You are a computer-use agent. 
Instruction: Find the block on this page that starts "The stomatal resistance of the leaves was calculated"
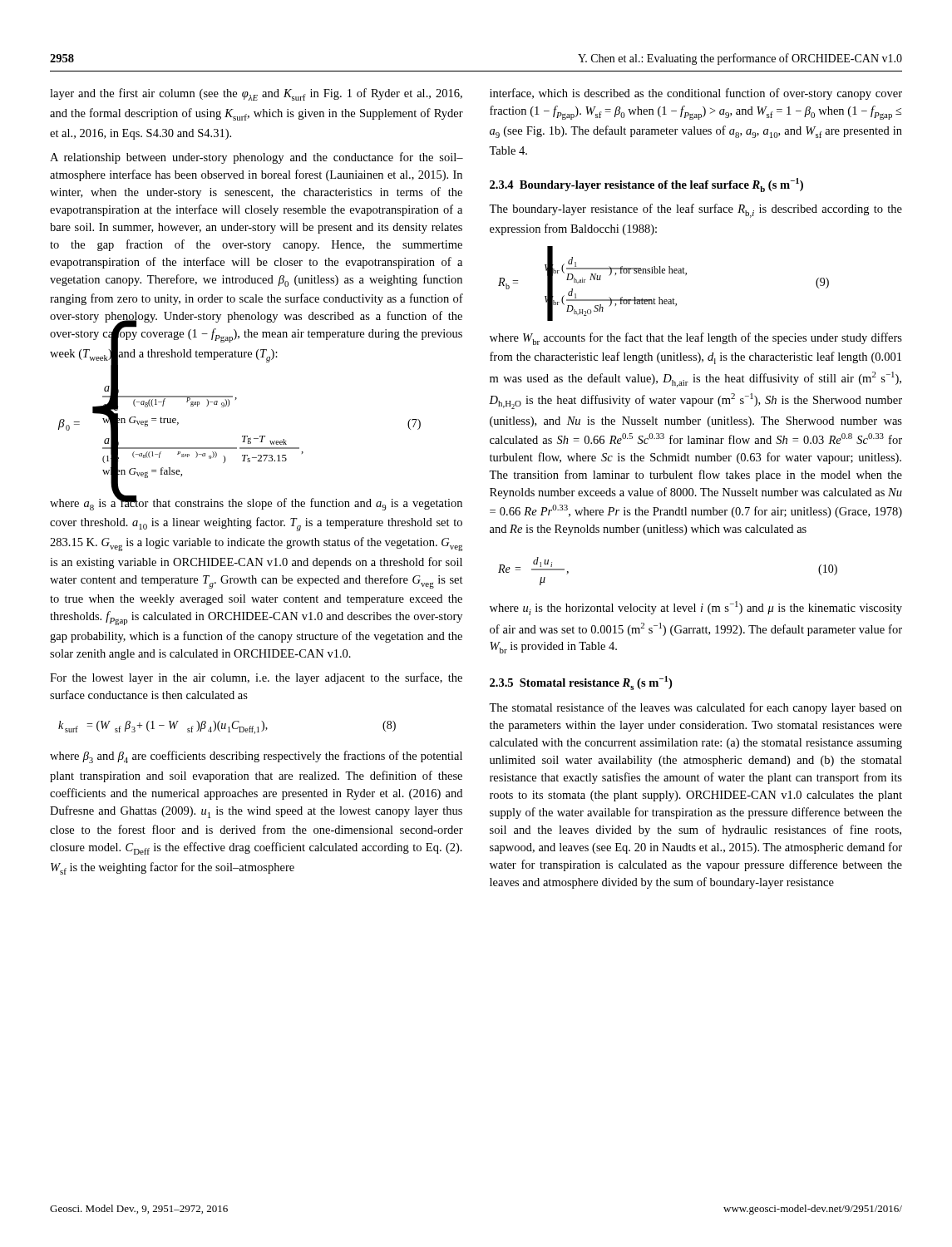(696, 795)
